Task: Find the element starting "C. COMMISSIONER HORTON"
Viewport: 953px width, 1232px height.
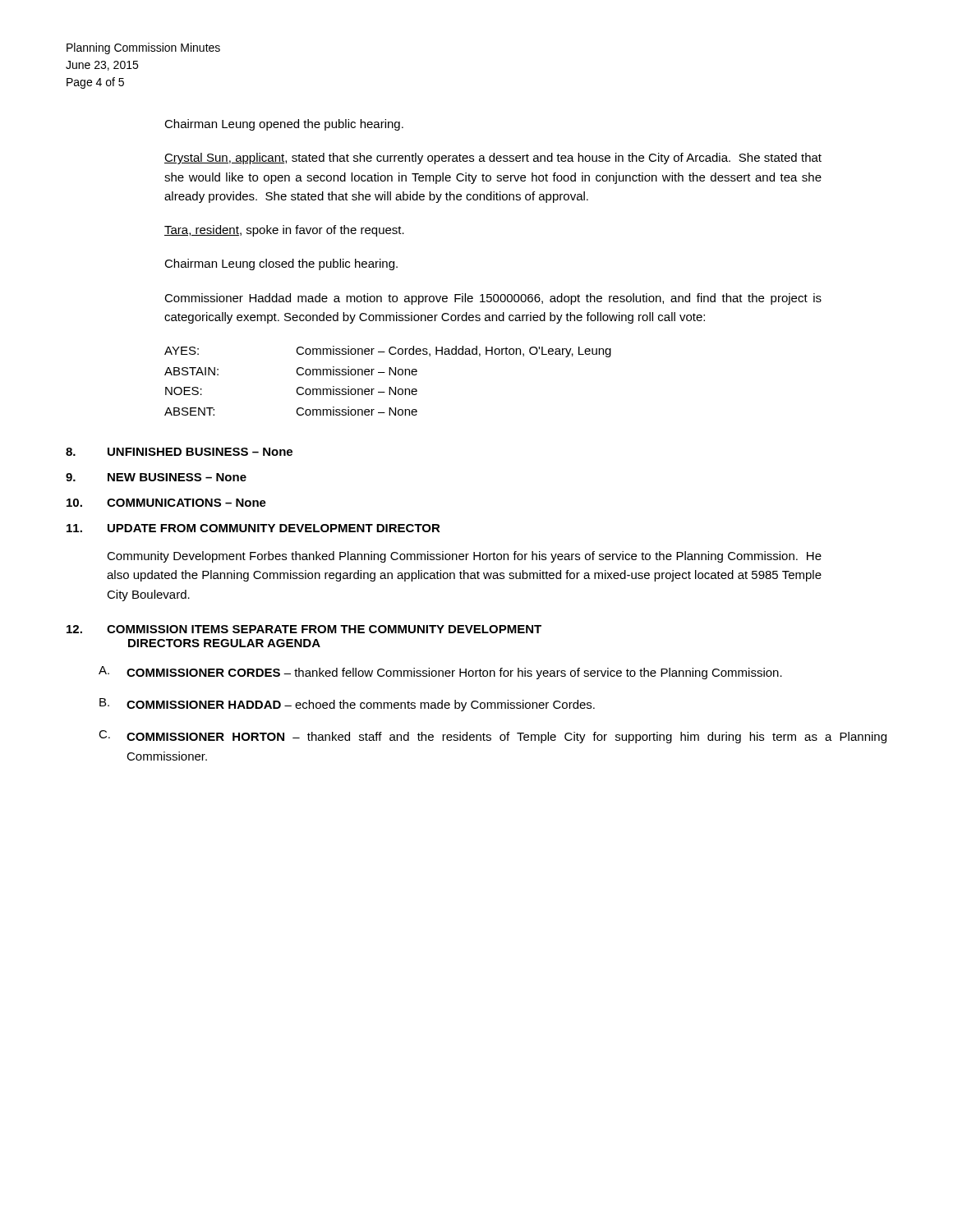Action: [493, 746]
